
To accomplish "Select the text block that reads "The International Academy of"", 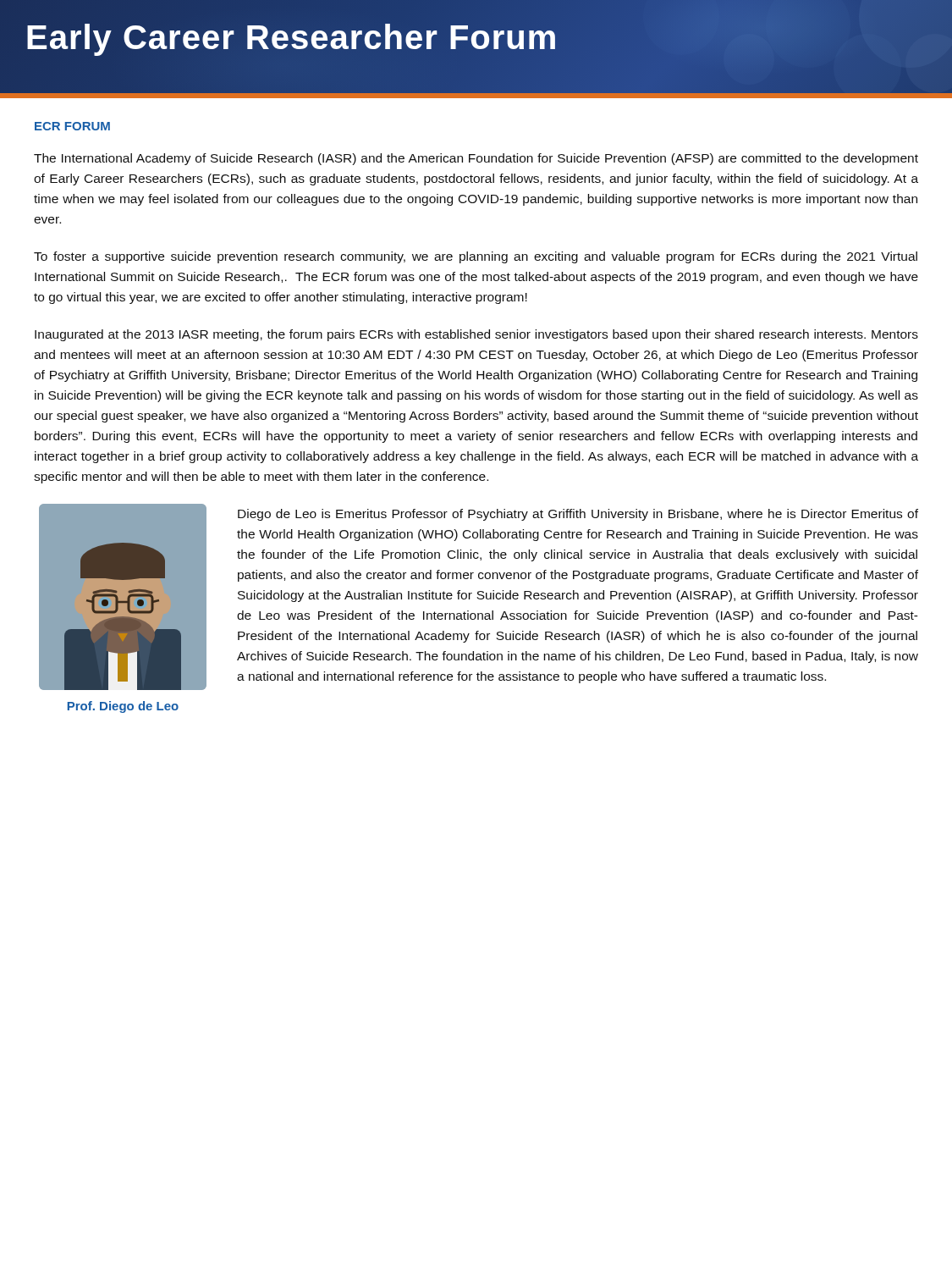I will click(x=476, y=188).
